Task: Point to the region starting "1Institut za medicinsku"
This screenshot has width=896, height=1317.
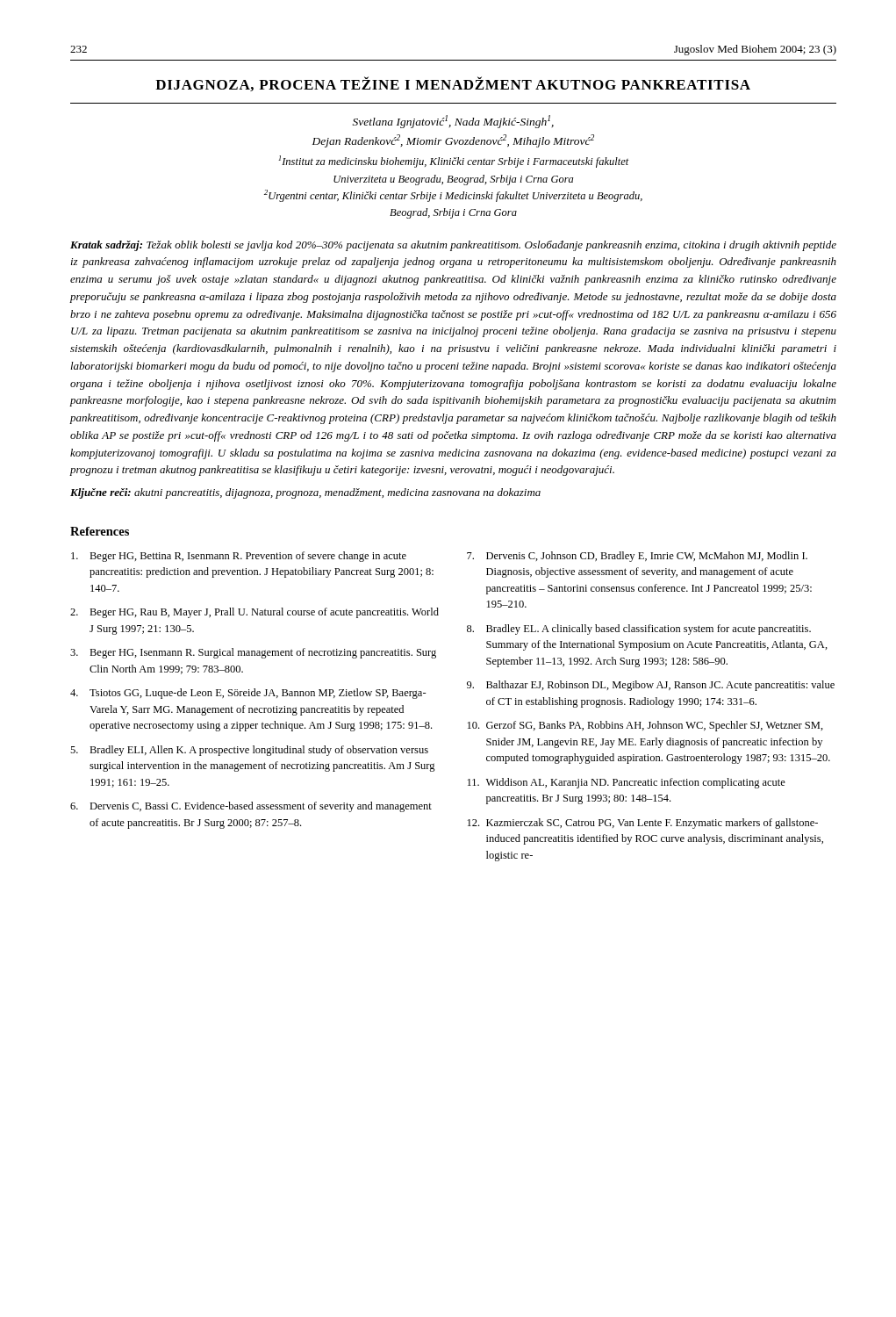Action: pos(453,186)
